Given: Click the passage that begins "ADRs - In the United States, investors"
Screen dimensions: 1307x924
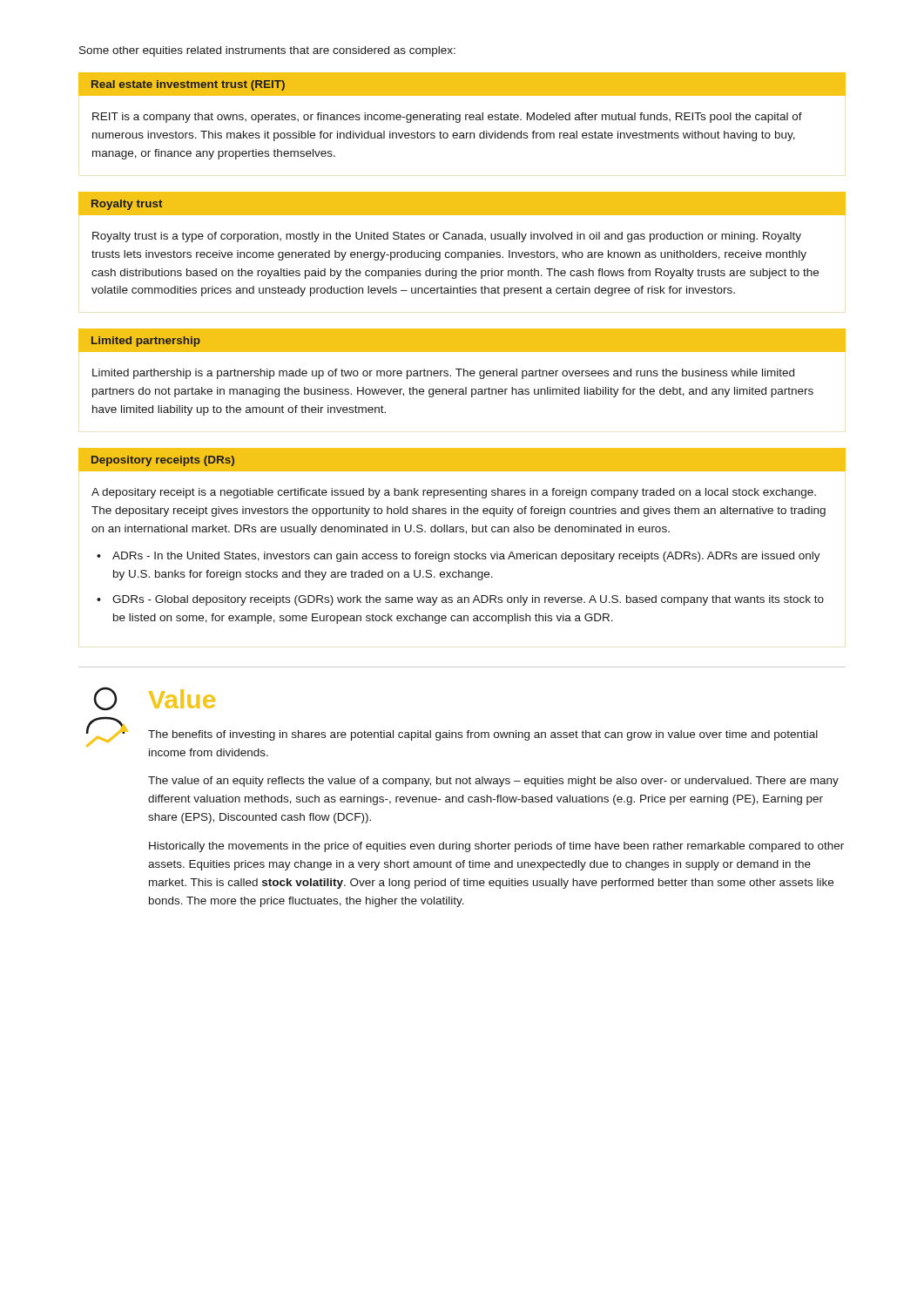Looking at the screenshot, I should click(x=466, y=564).
